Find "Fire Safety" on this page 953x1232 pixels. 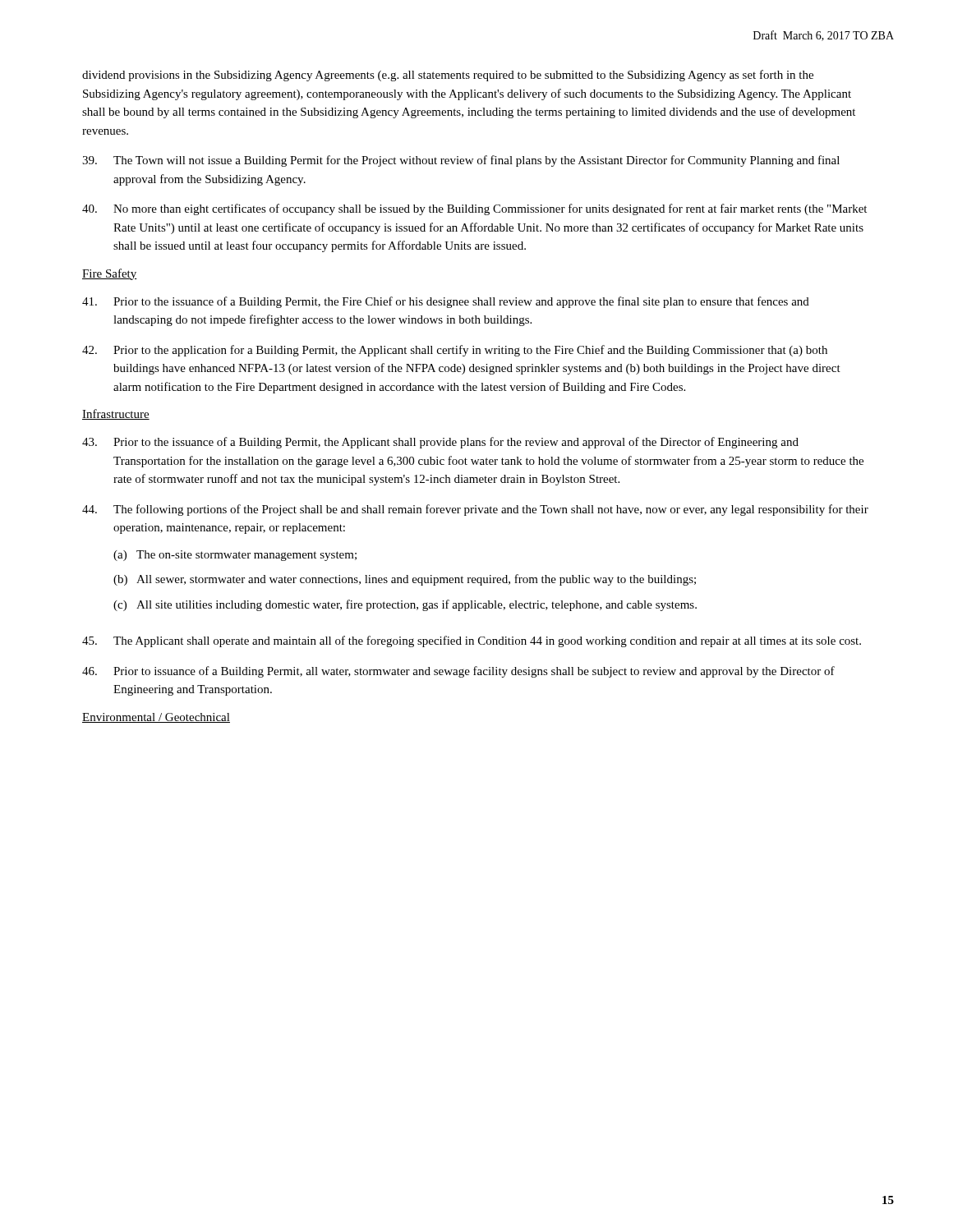pyautogui.click(x=109, y=273)
